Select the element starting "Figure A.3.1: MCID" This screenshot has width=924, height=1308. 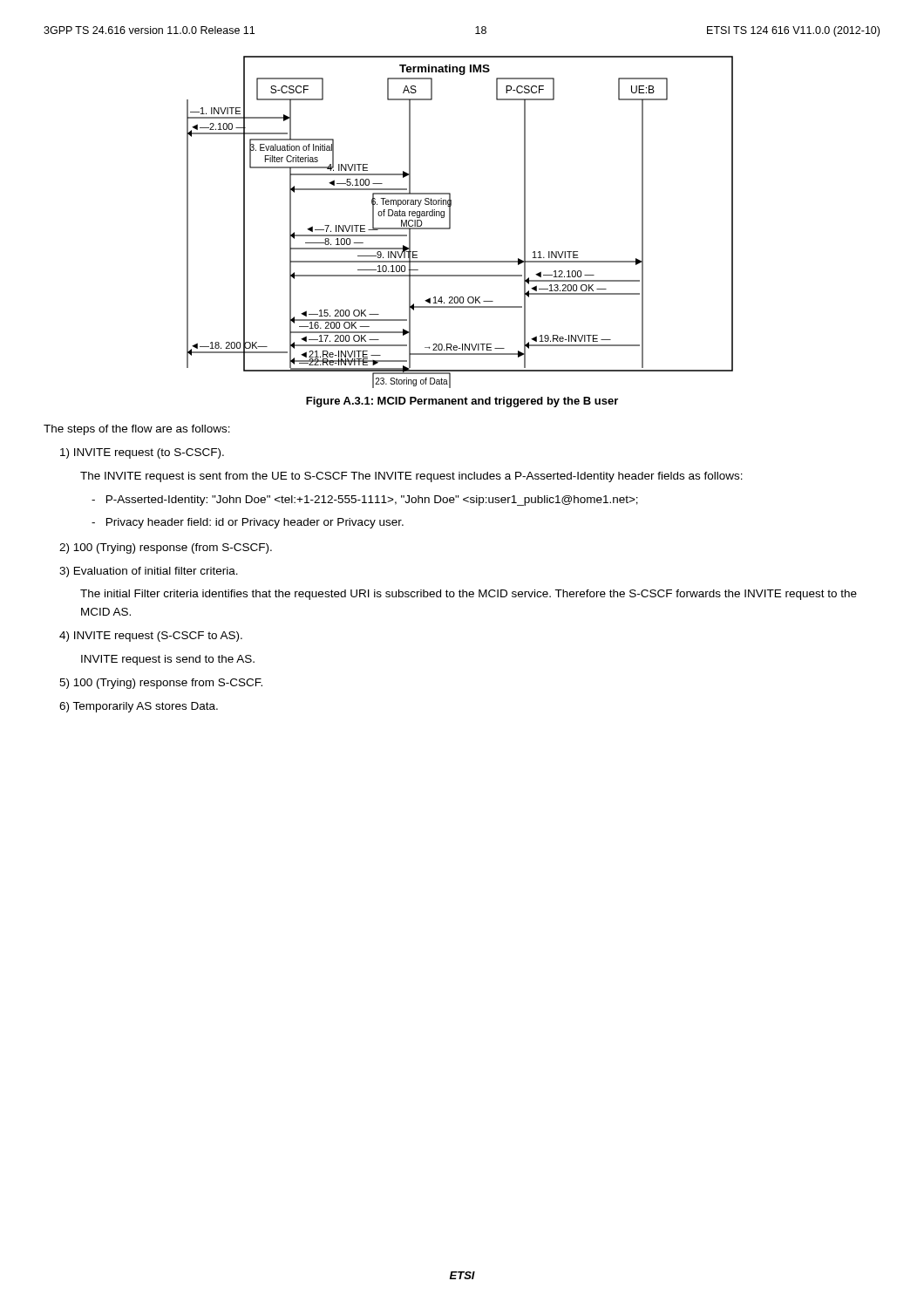(462, 401)
